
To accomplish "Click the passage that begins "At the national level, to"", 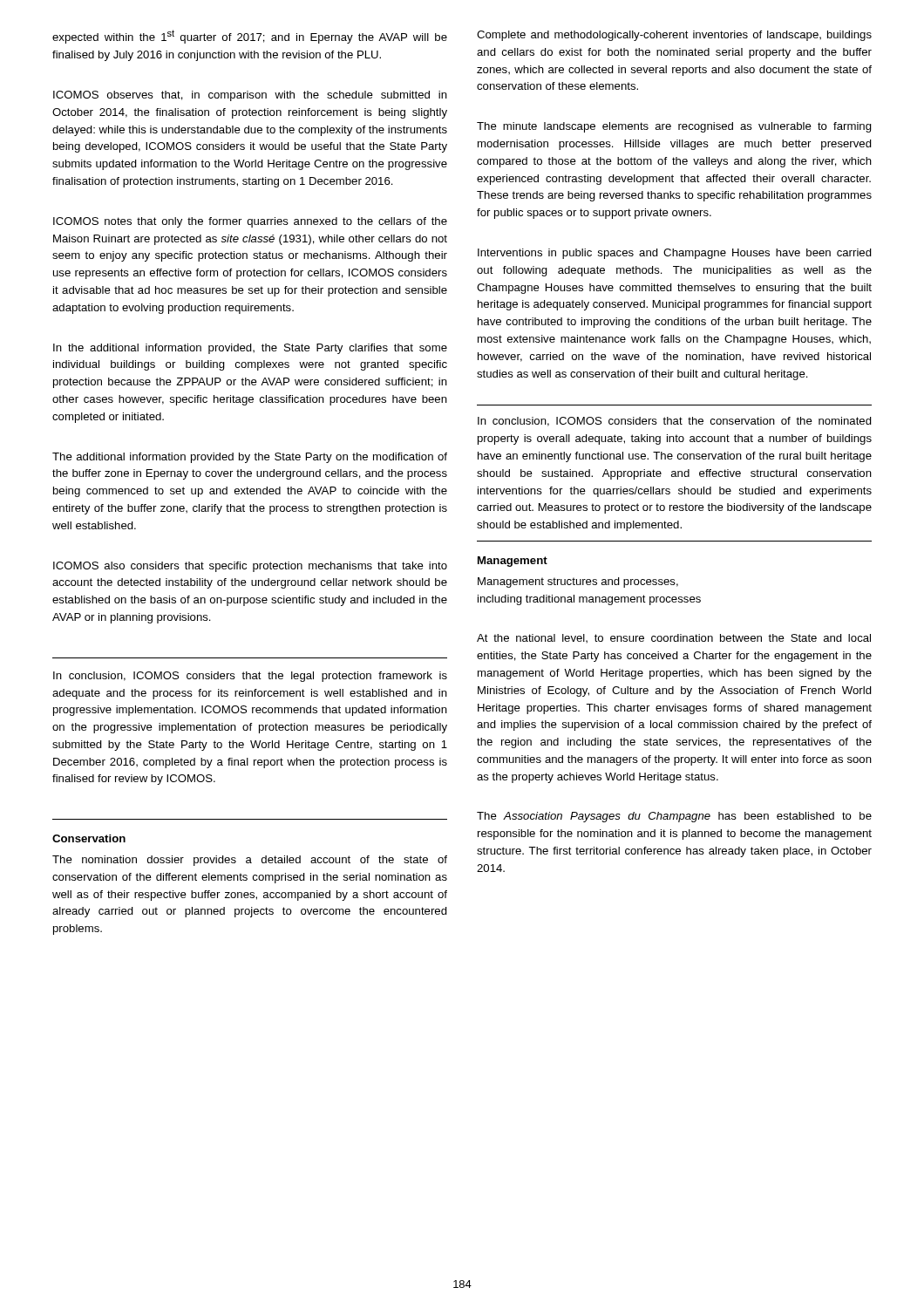I will click(x=674, y=707).
